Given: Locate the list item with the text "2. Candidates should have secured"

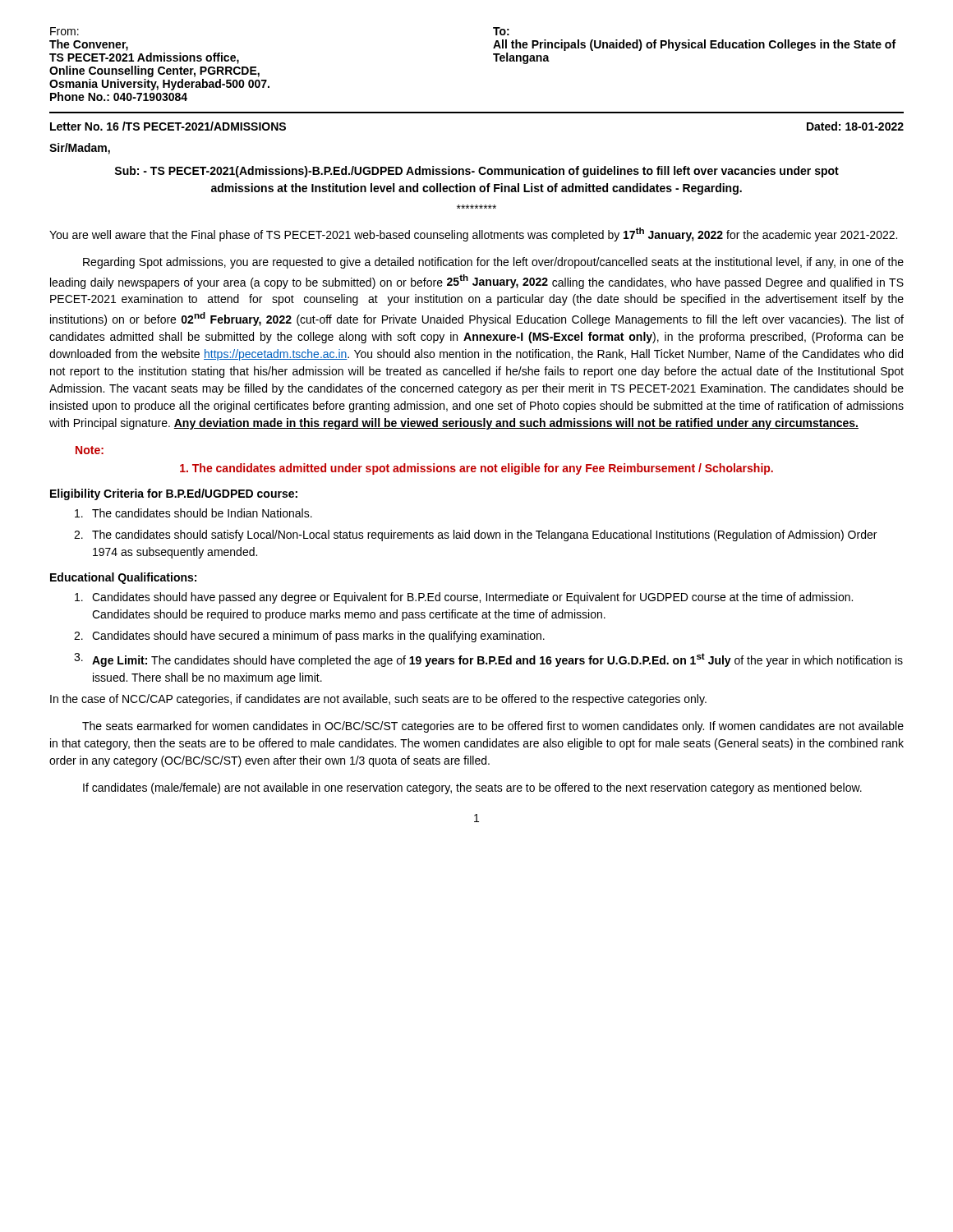Looking at the screenshot, I should point(489,636).
